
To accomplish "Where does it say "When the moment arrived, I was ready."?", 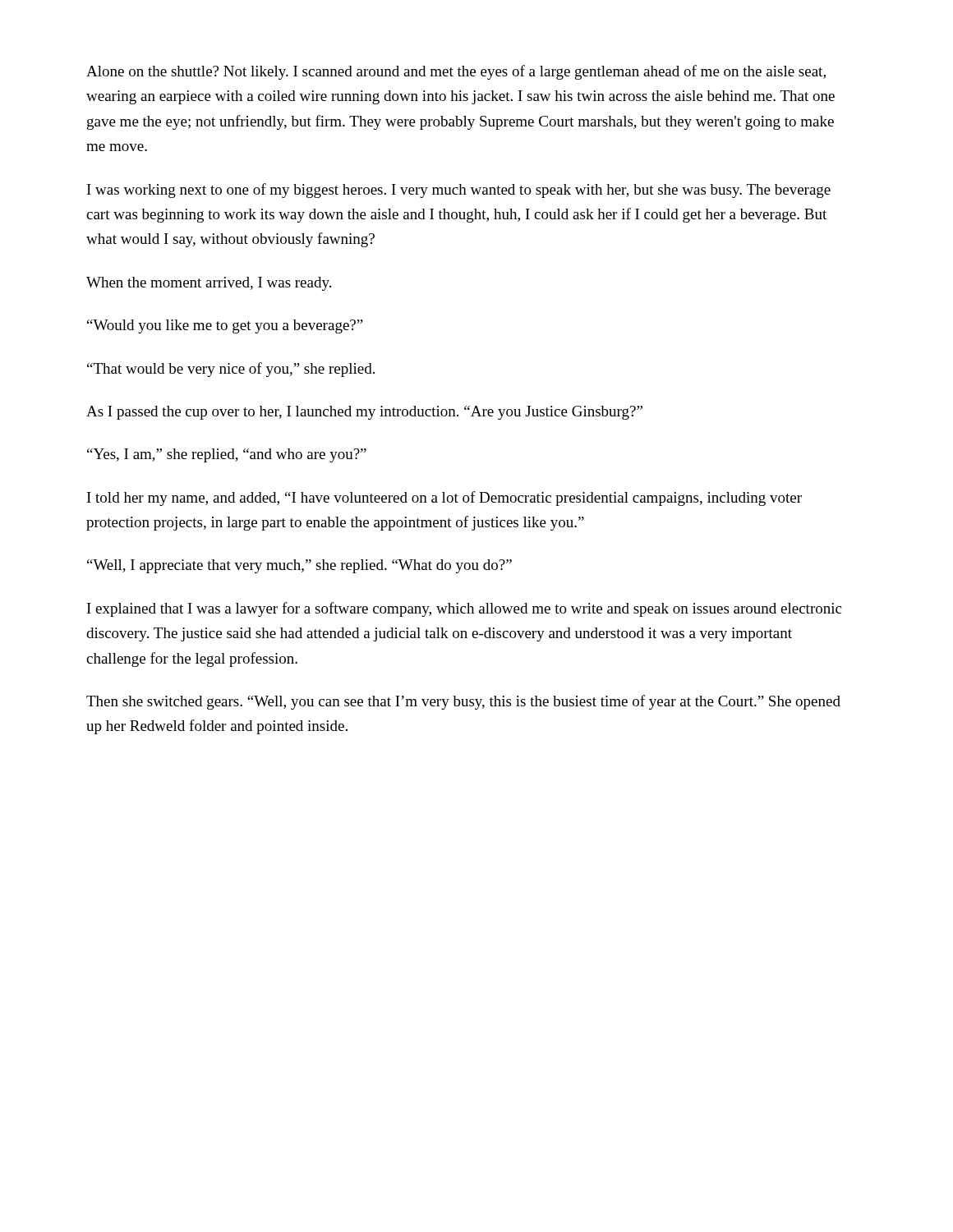I will (x=209, y=282).
